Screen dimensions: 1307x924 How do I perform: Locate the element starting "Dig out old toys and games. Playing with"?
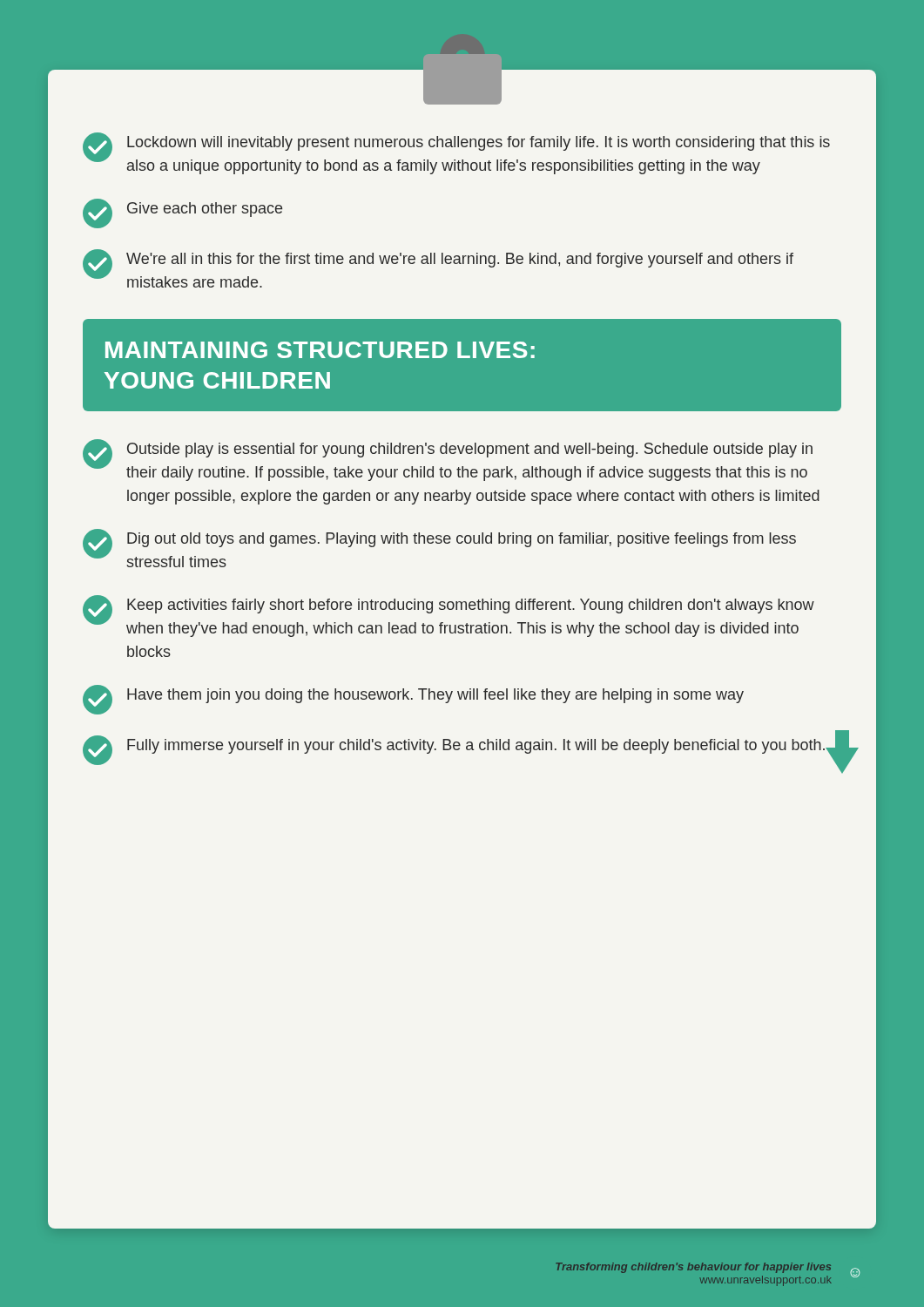[x=462, y=551]
